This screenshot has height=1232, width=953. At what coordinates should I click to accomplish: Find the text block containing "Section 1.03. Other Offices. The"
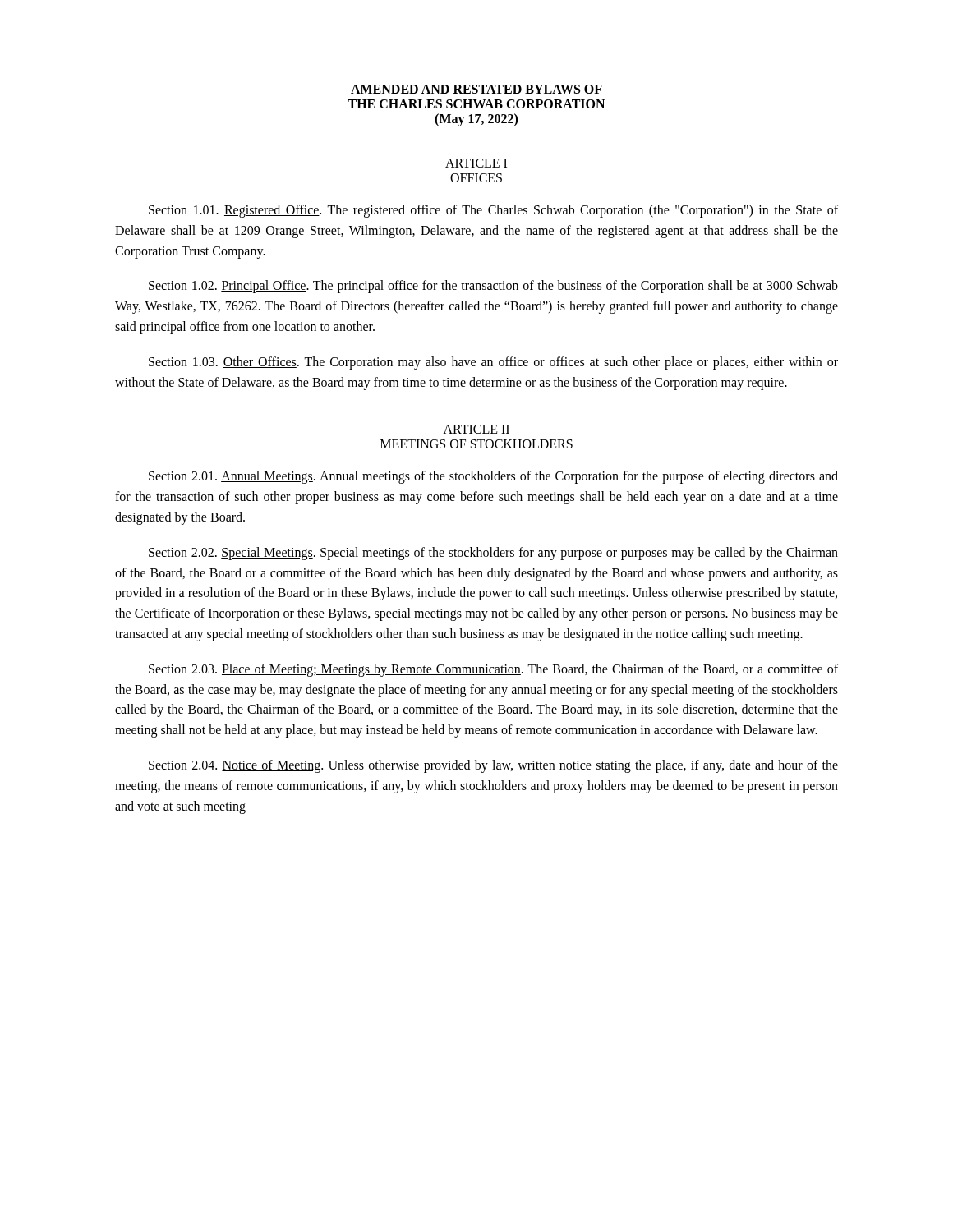click(x=476, y=372)
